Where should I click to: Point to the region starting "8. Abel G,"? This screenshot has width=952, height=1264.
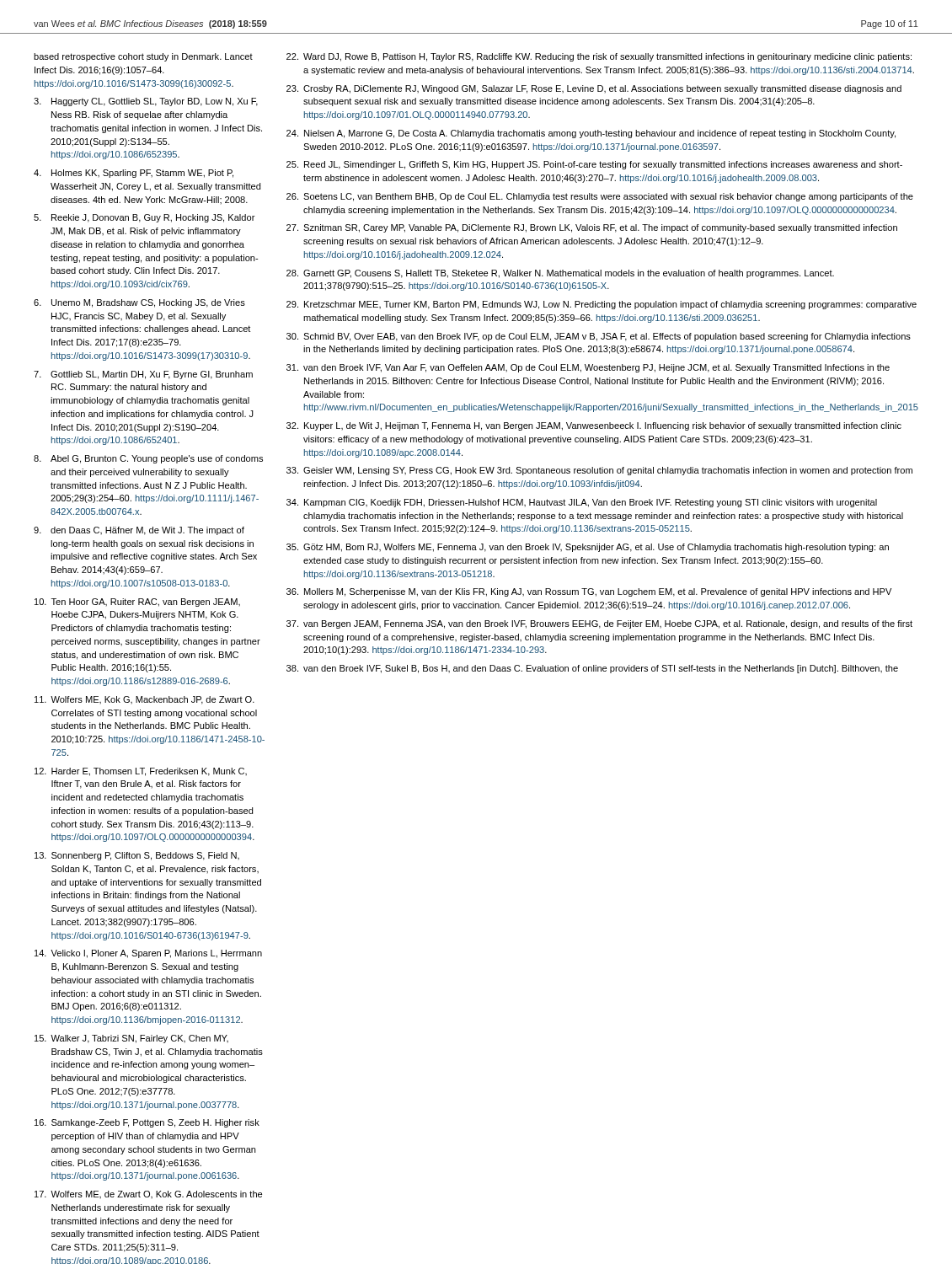[x=150, y=486]
